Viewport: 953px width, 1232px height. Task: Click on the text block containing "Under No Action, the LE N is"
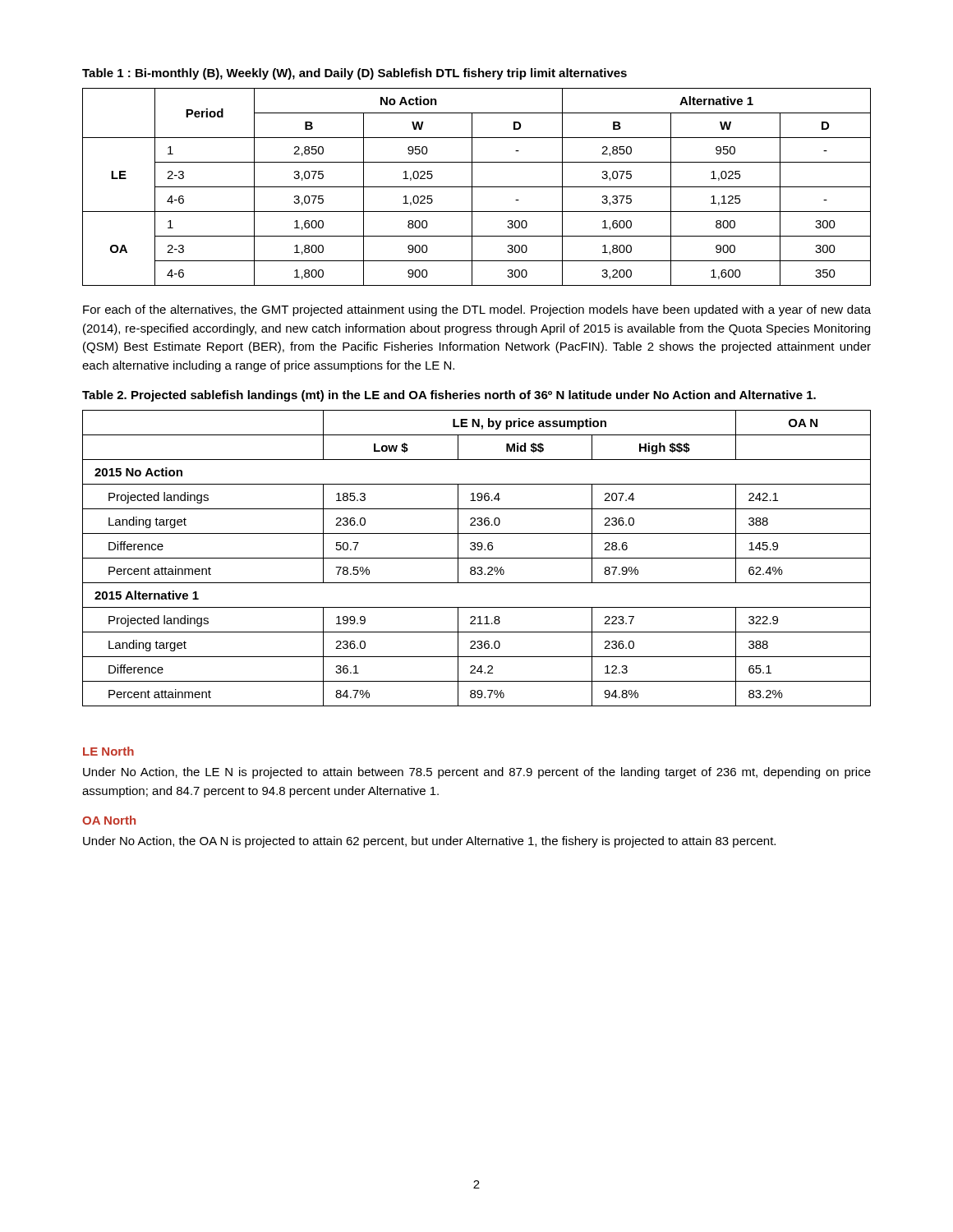click(x=476, y=781)
